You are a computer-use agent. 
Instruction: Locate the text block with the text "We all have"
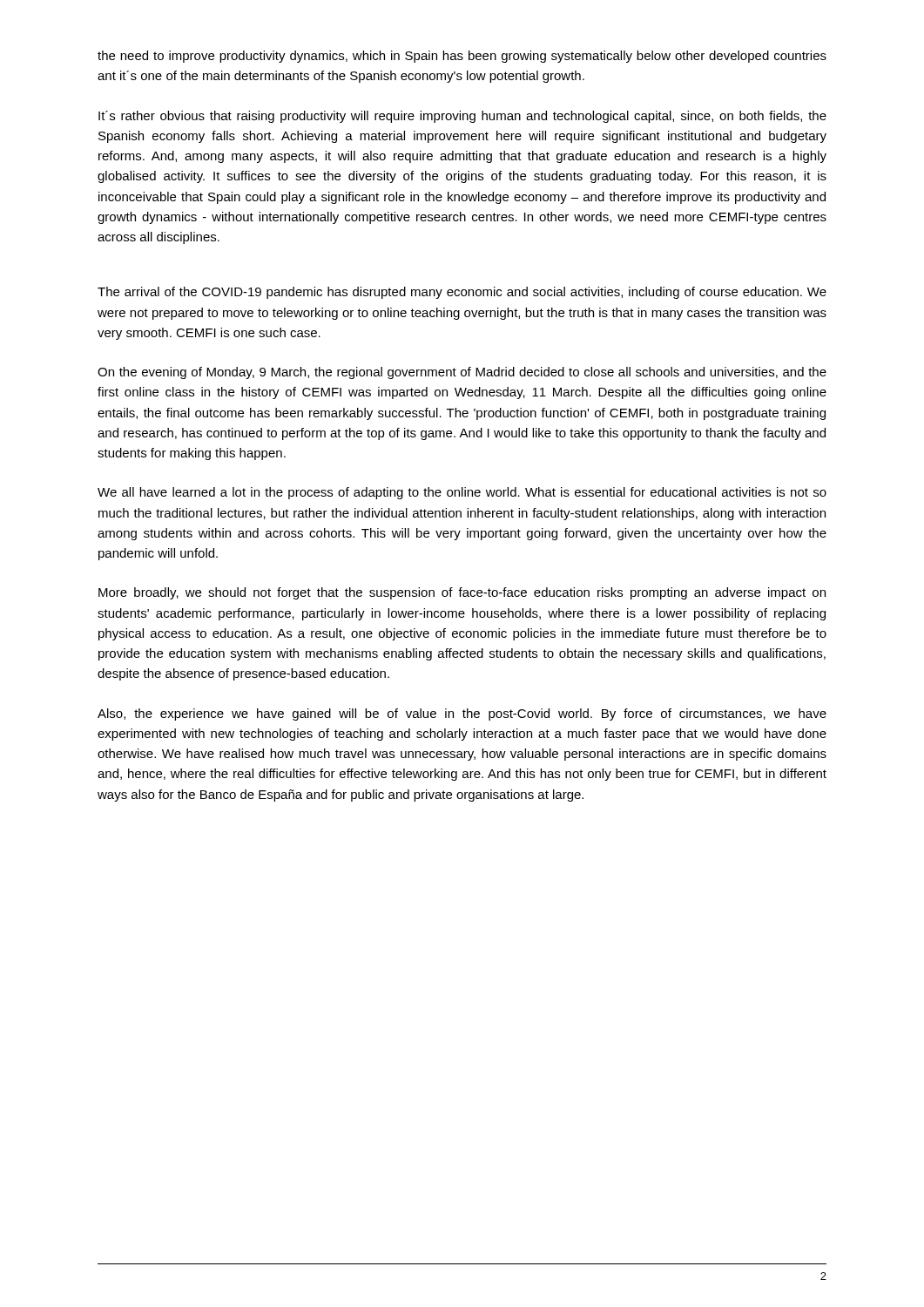coord(462,522)
